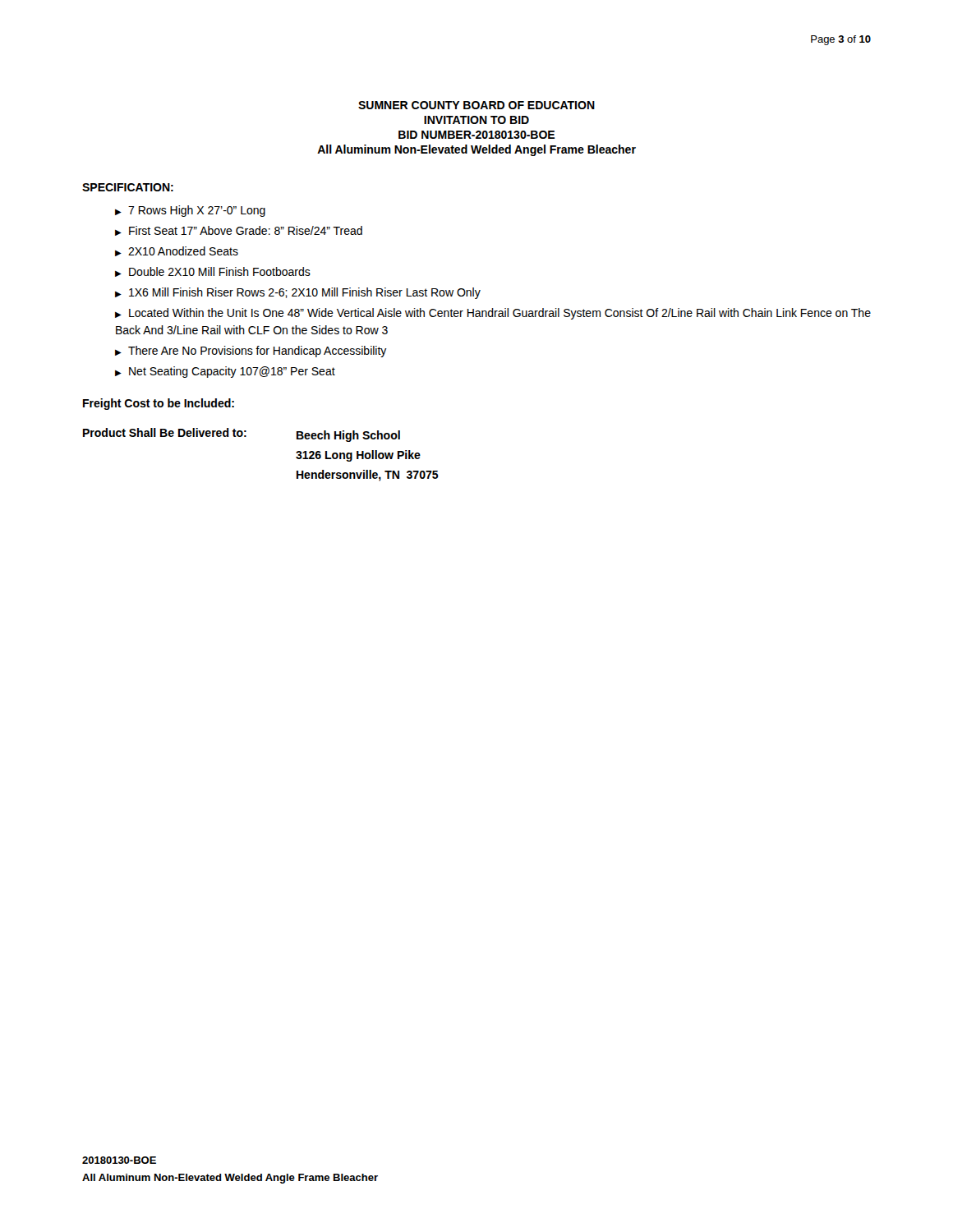Where is the passage that starts "Located Within the Unit Is"?
953x1232 pixels.
tap(493, 322)
